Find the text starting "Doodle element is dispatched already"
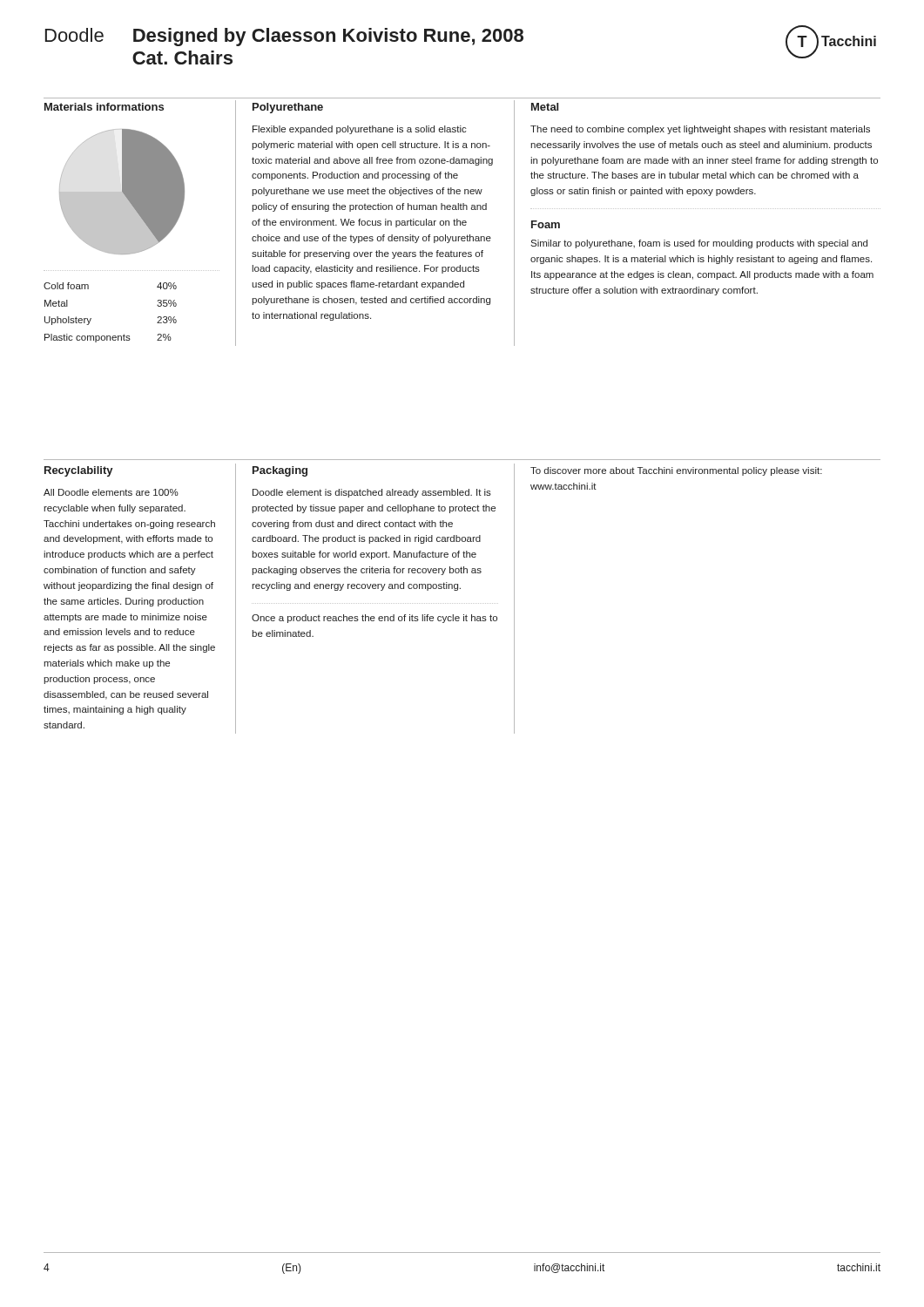This screenshot has width=924, height=1307. click(374, 539)
